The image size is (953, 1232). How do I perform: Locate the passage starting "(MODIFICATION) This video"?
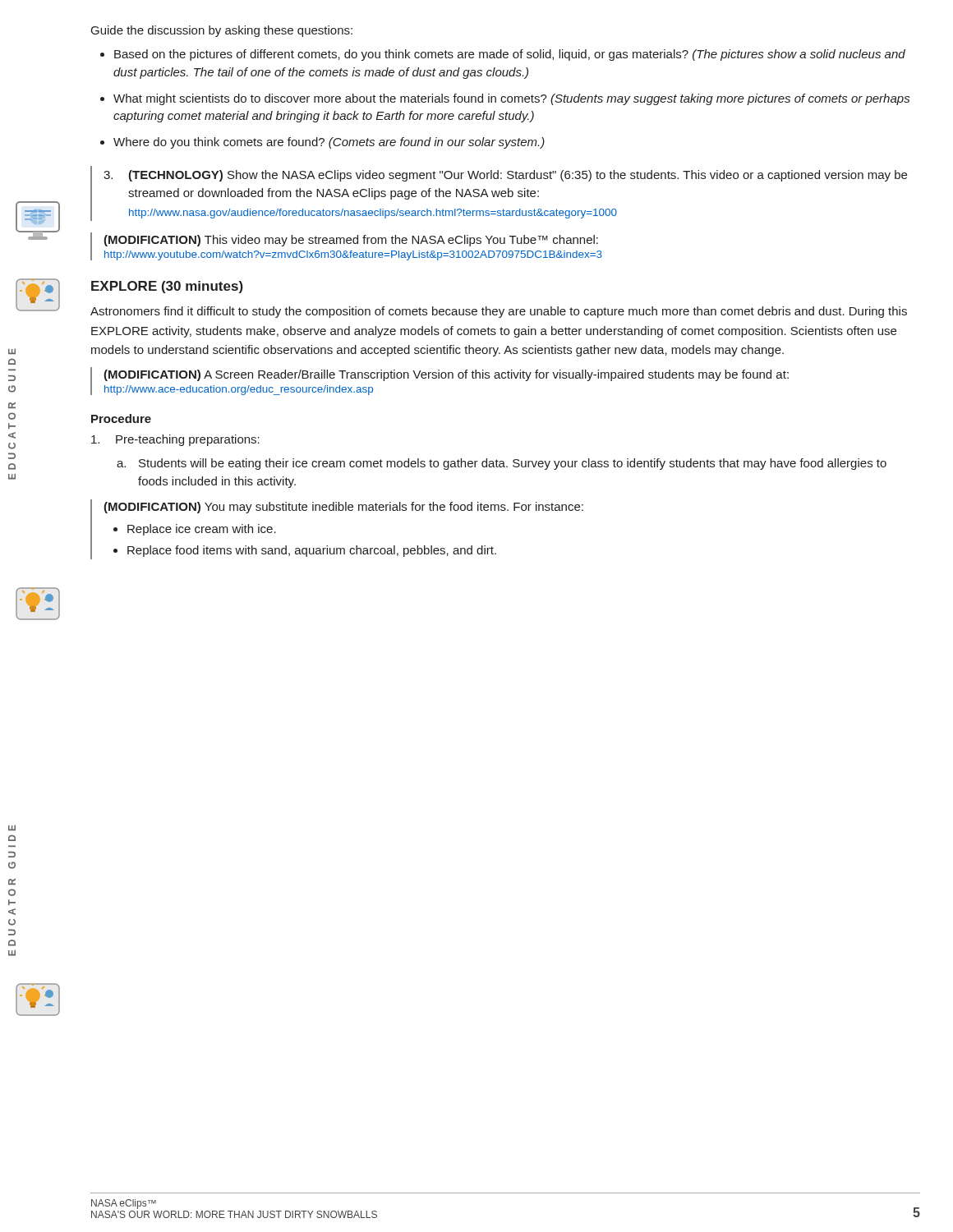[353, 247]
